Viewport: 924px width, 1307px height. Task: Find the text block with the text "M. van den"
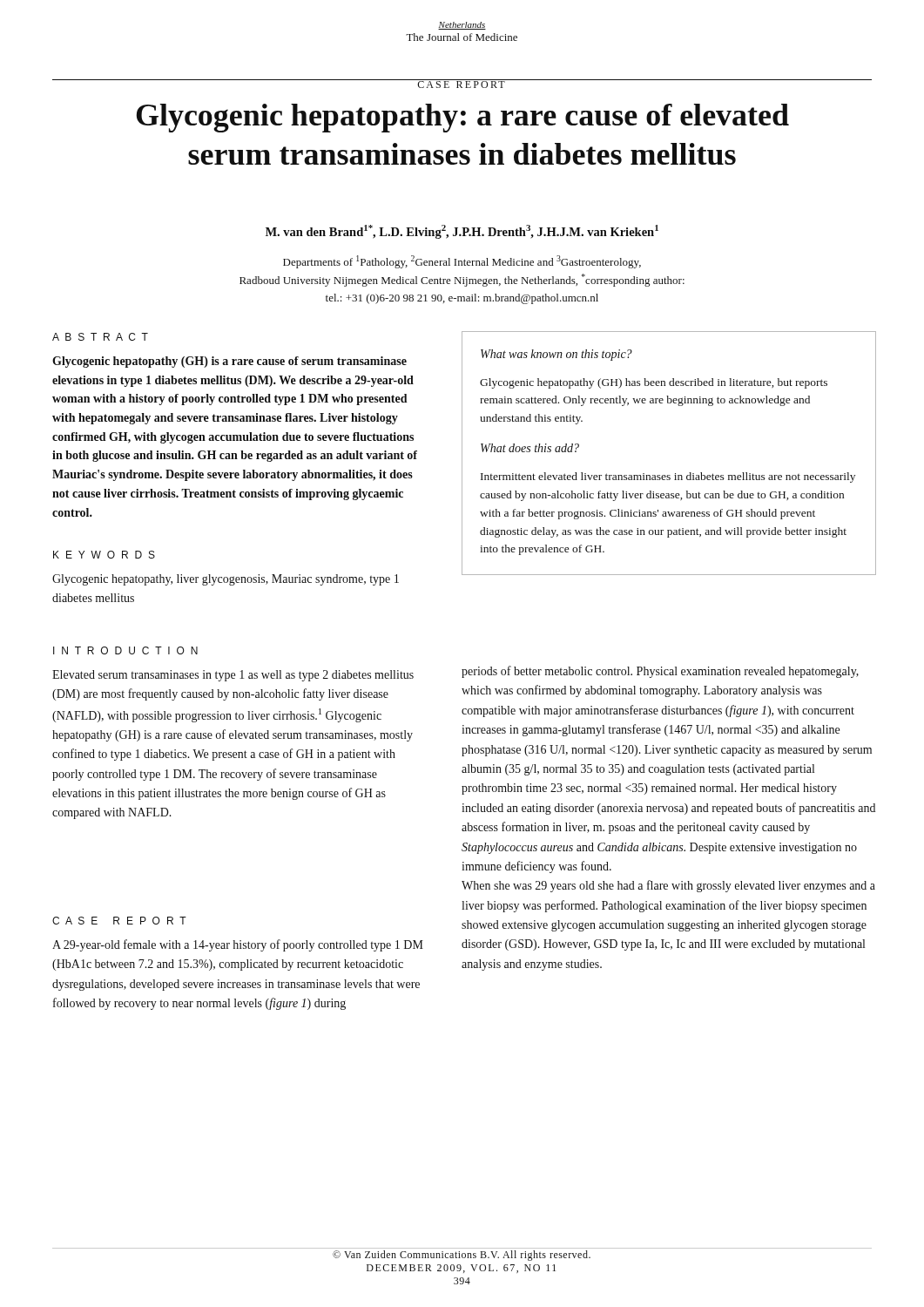coord(462,230)
